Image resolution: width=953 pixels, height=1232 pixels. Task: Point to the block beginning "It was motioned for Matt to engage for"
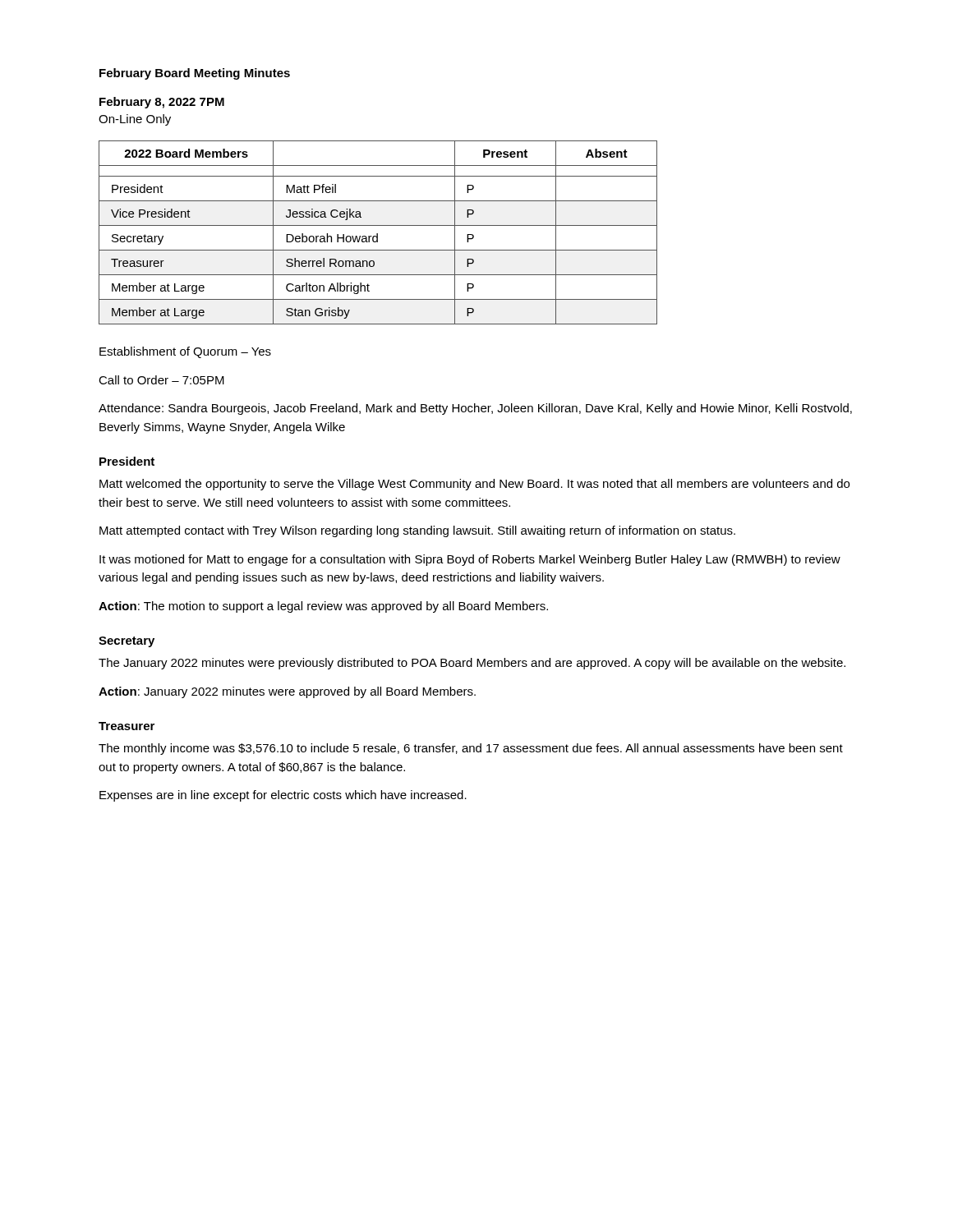point(469,568)
